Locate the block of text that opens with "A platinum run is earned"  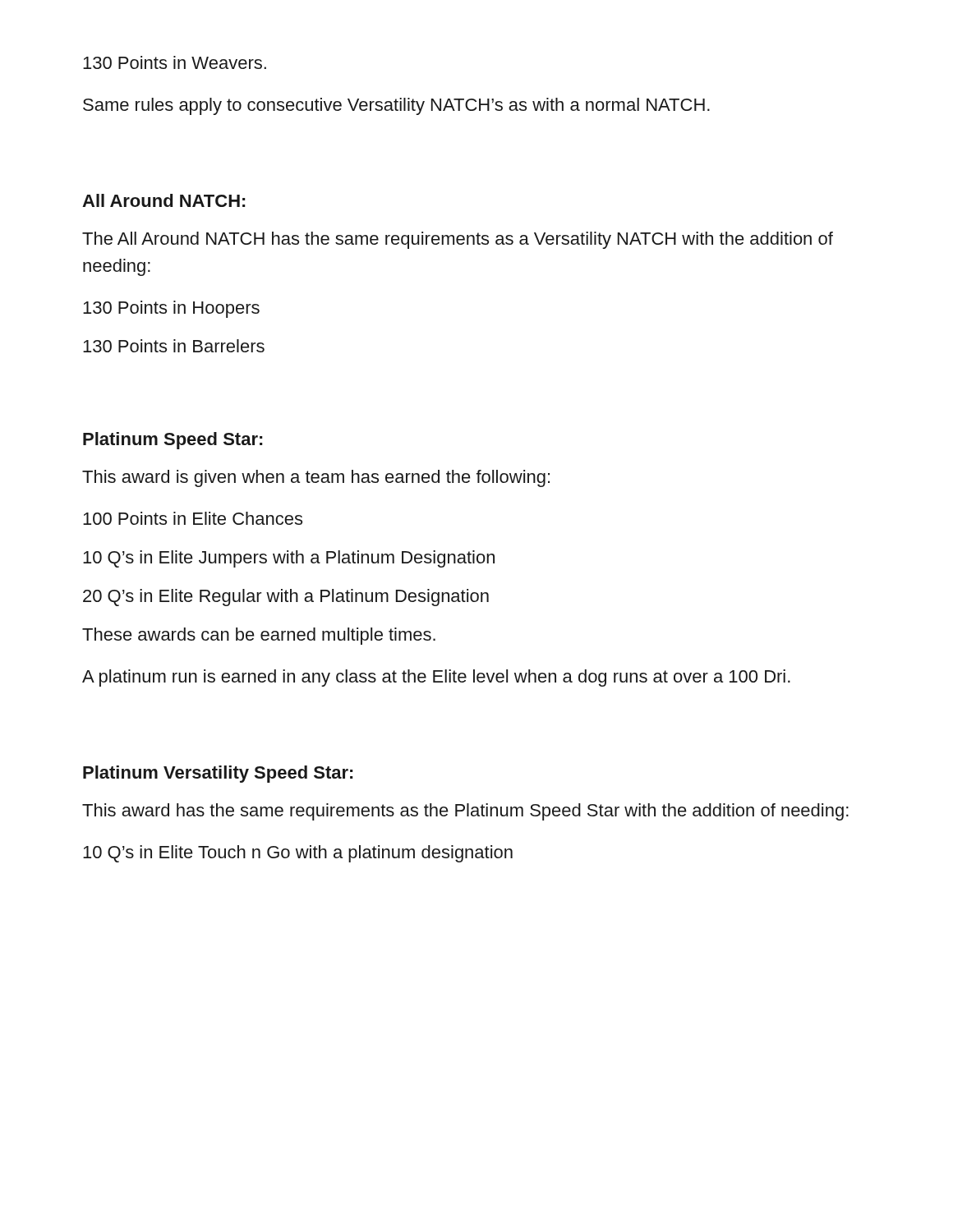coord(437,676)
